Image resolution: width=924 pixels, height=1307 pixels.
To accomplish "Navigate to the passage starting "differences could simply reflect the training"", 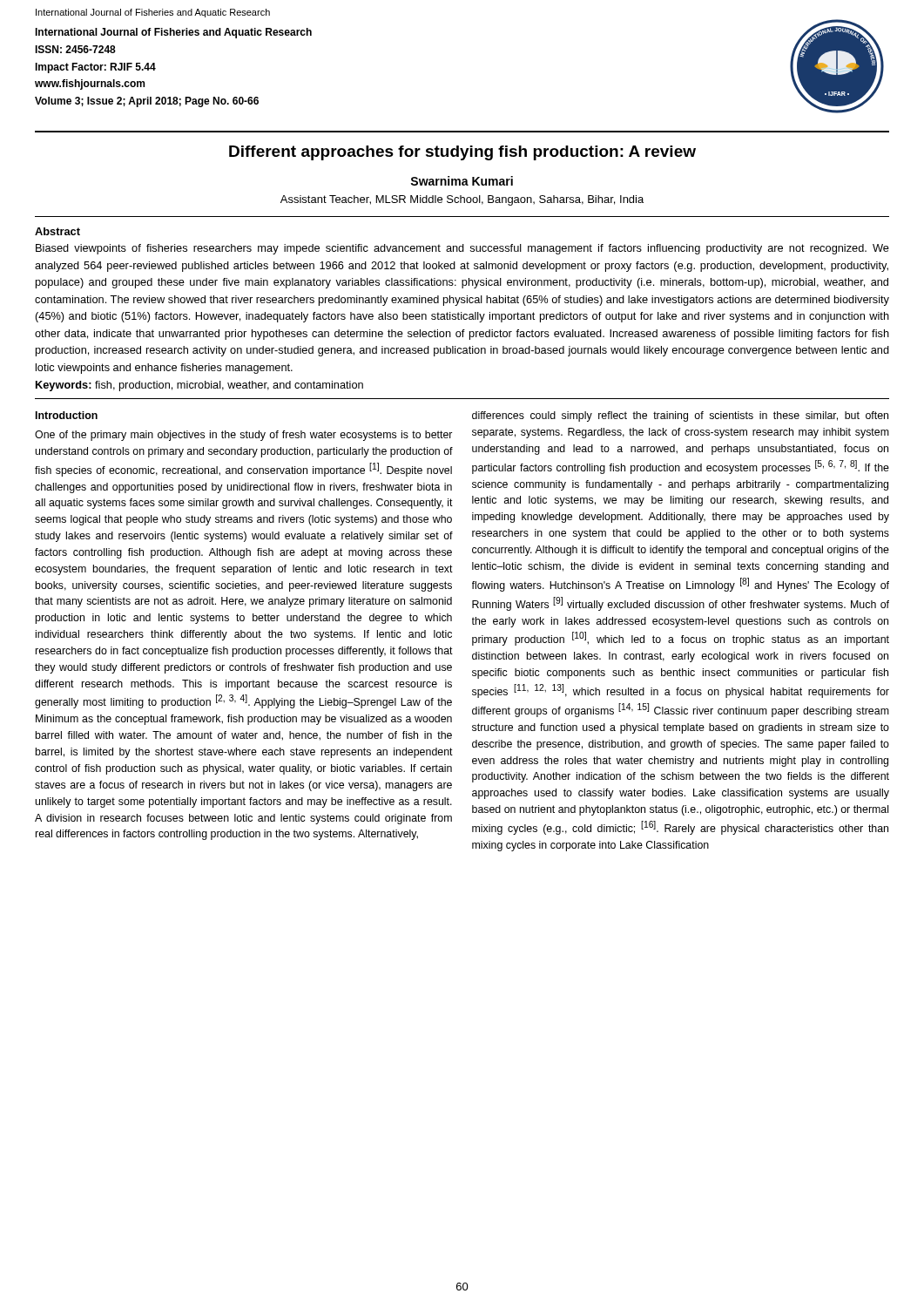I will pyautogui.click(x=680, y=630).
